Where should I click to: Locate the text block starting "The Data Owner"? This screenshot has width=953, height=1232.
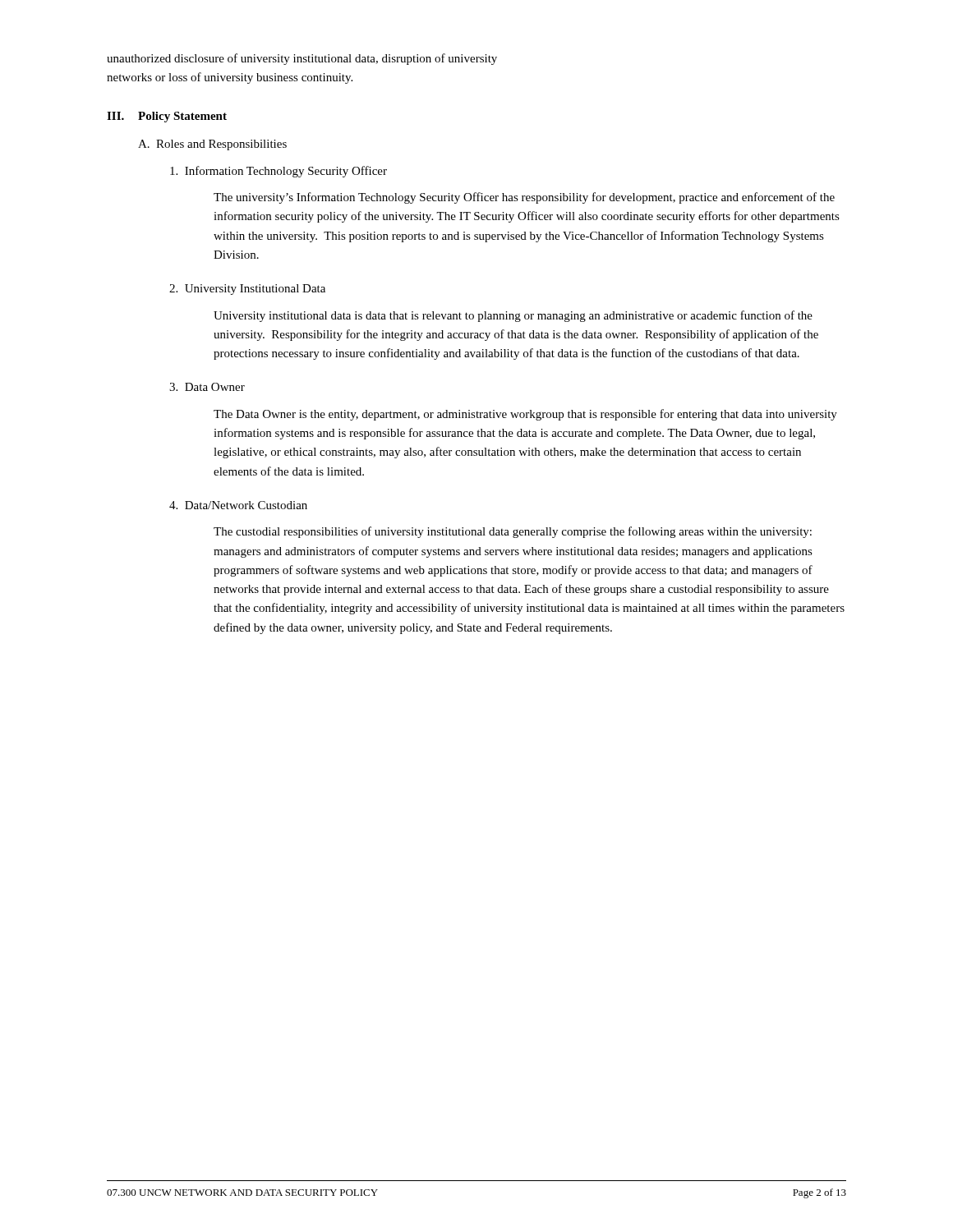point(525,442)
